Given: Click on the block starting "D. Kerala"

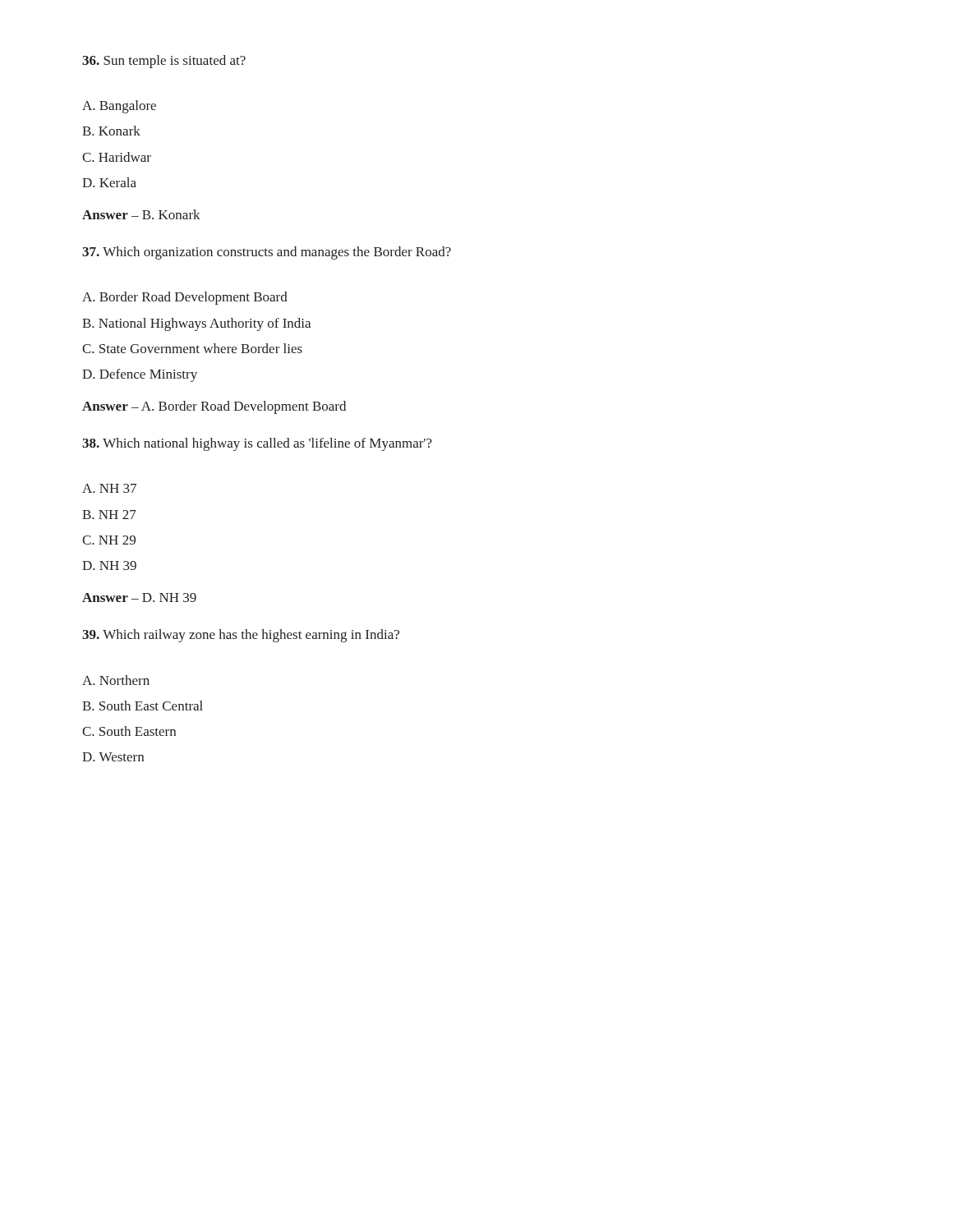Looking at the screenshot, I should click(109, 183).
